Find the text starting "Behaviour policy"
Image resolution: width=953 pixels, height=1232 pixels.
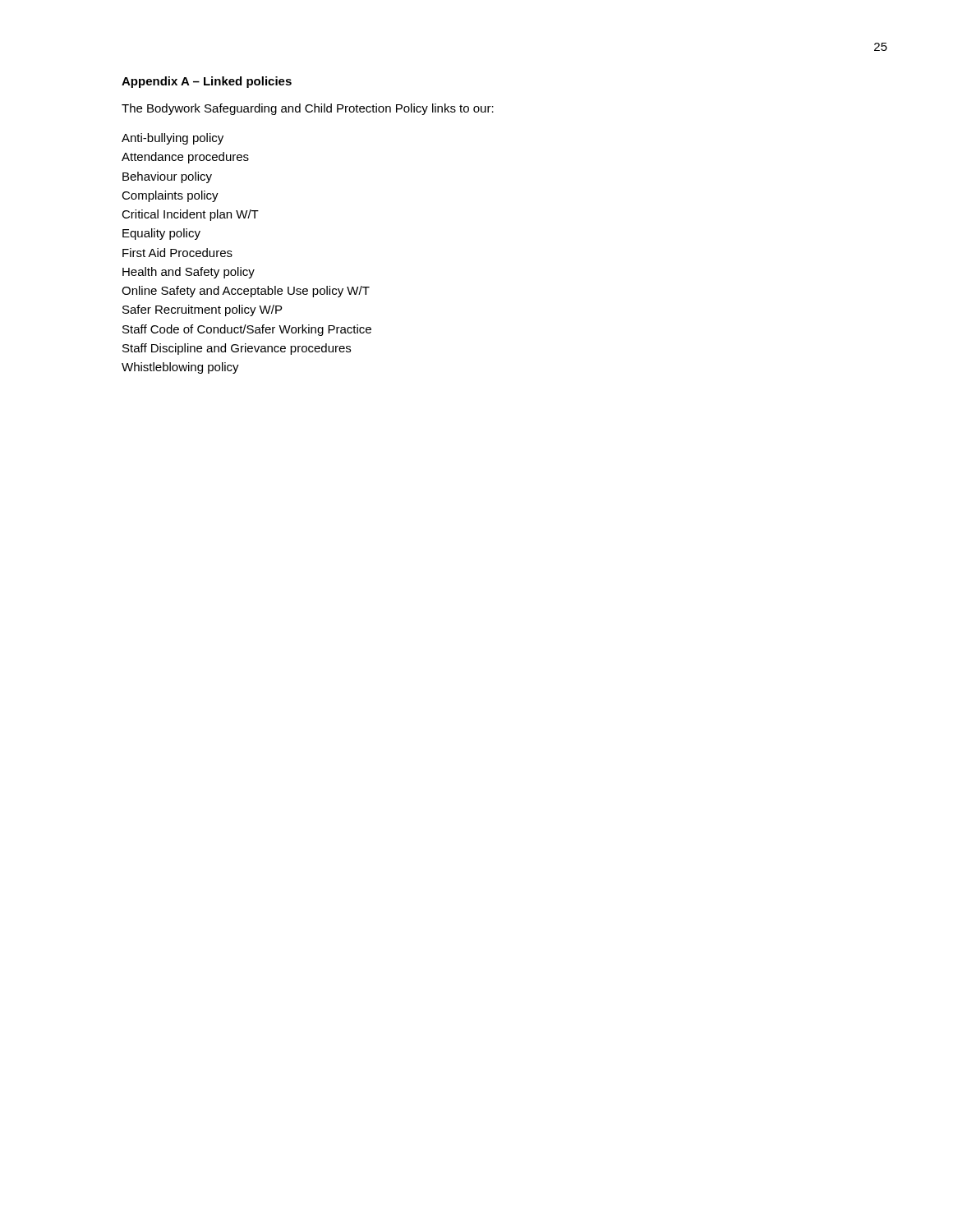tap(167, 176)
